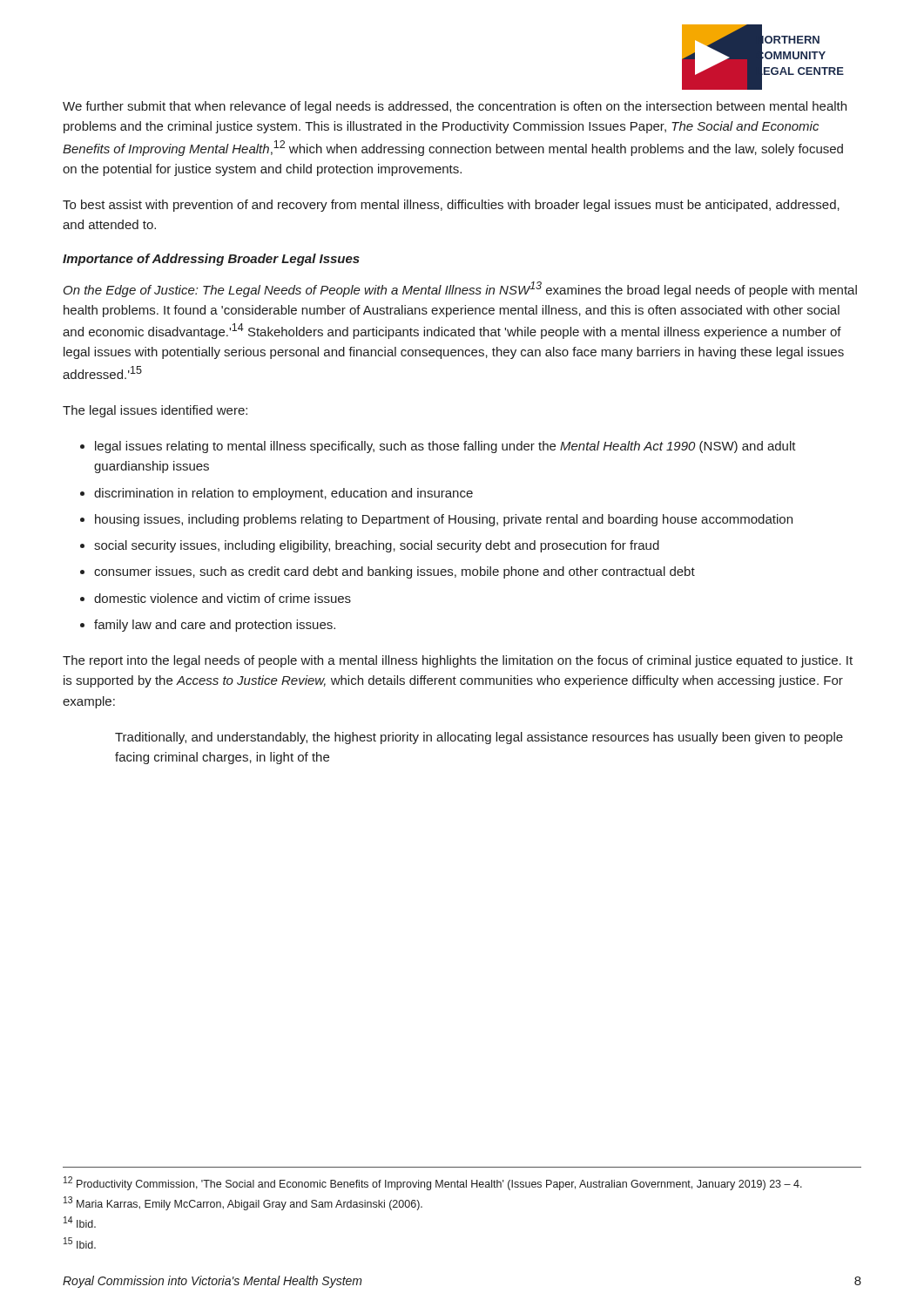
Task: Click the passage that begins "housing issues, including problems"
Action: (444, 519)
